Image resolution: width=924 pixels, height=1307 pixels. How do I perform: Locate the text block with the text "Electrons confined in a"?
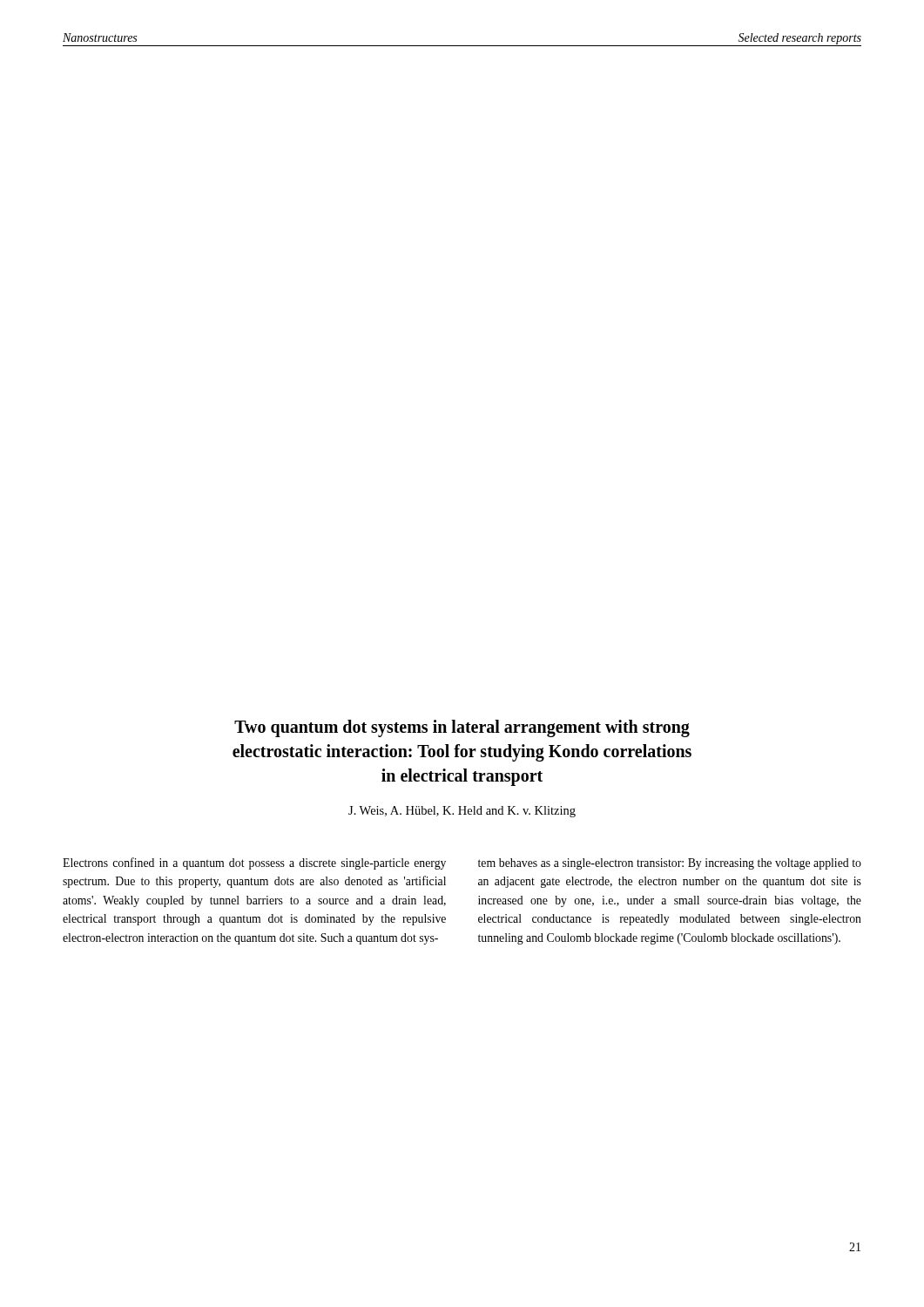[x=255, y=900]
